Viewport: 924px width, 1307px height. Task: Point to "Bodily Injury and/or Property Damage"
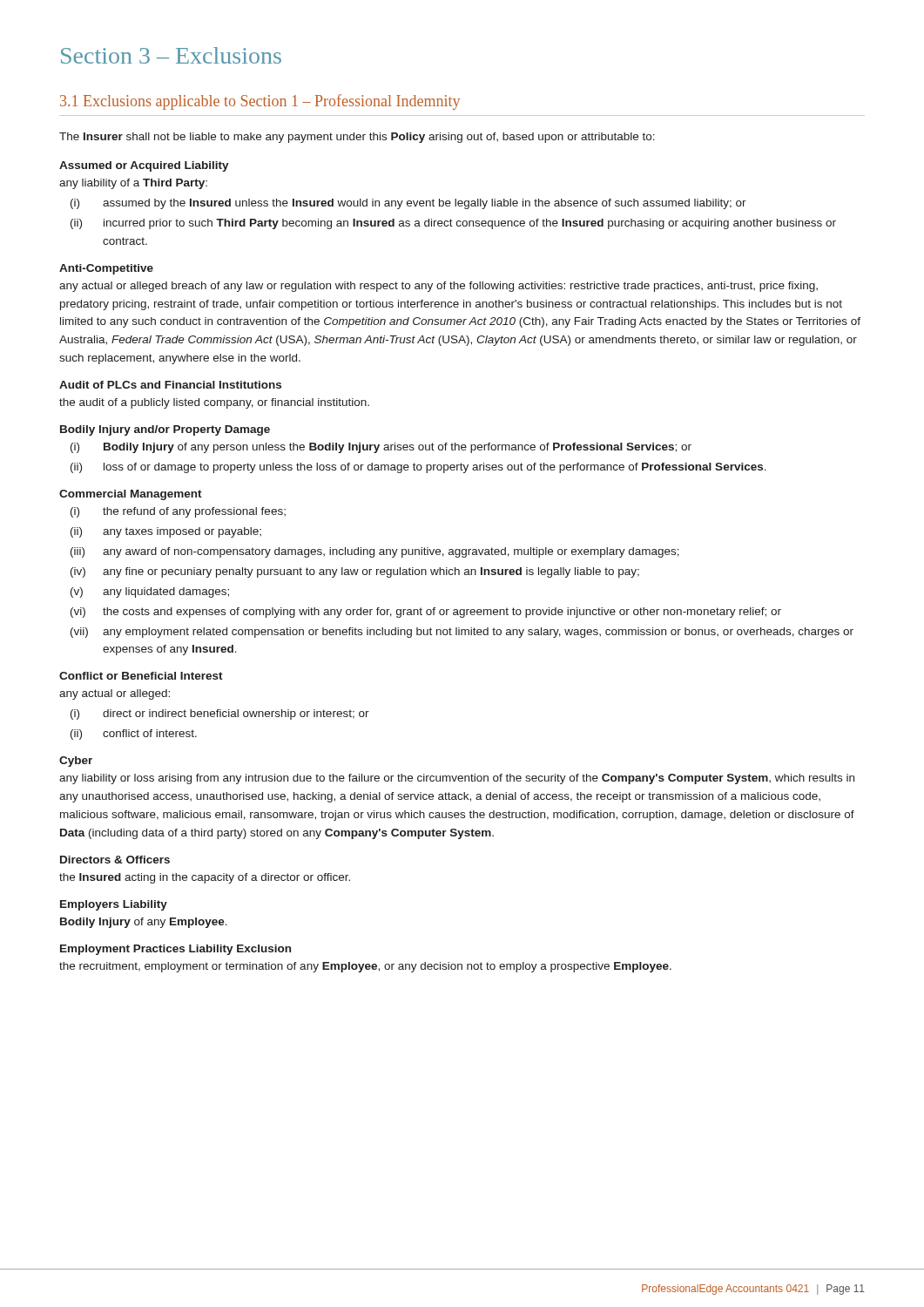(x=165, y=429)
